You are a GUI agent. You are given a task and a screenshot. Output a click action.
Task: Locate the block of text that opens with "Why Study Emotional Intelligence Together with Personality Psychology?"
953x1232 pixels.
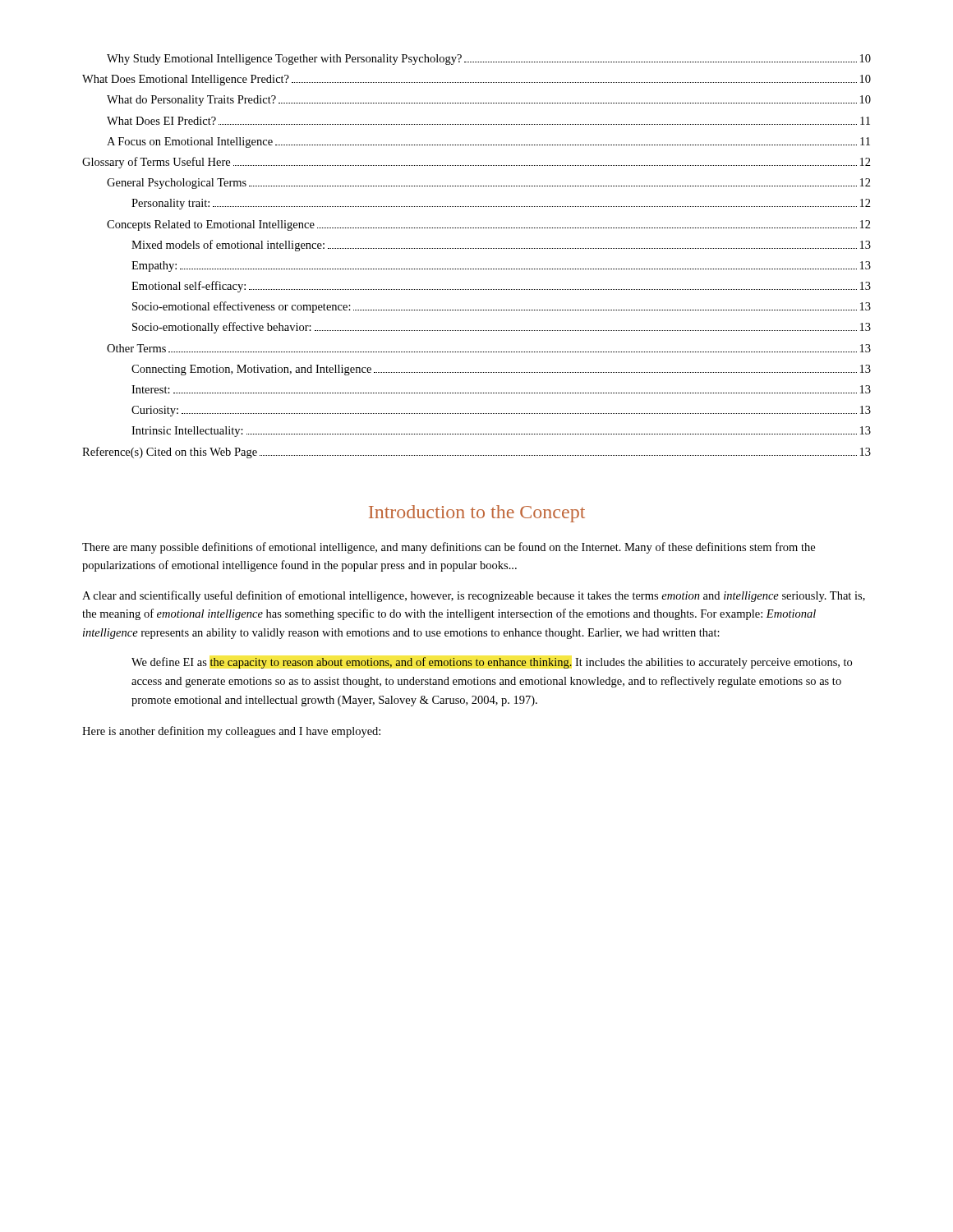[x=489, y=59]
